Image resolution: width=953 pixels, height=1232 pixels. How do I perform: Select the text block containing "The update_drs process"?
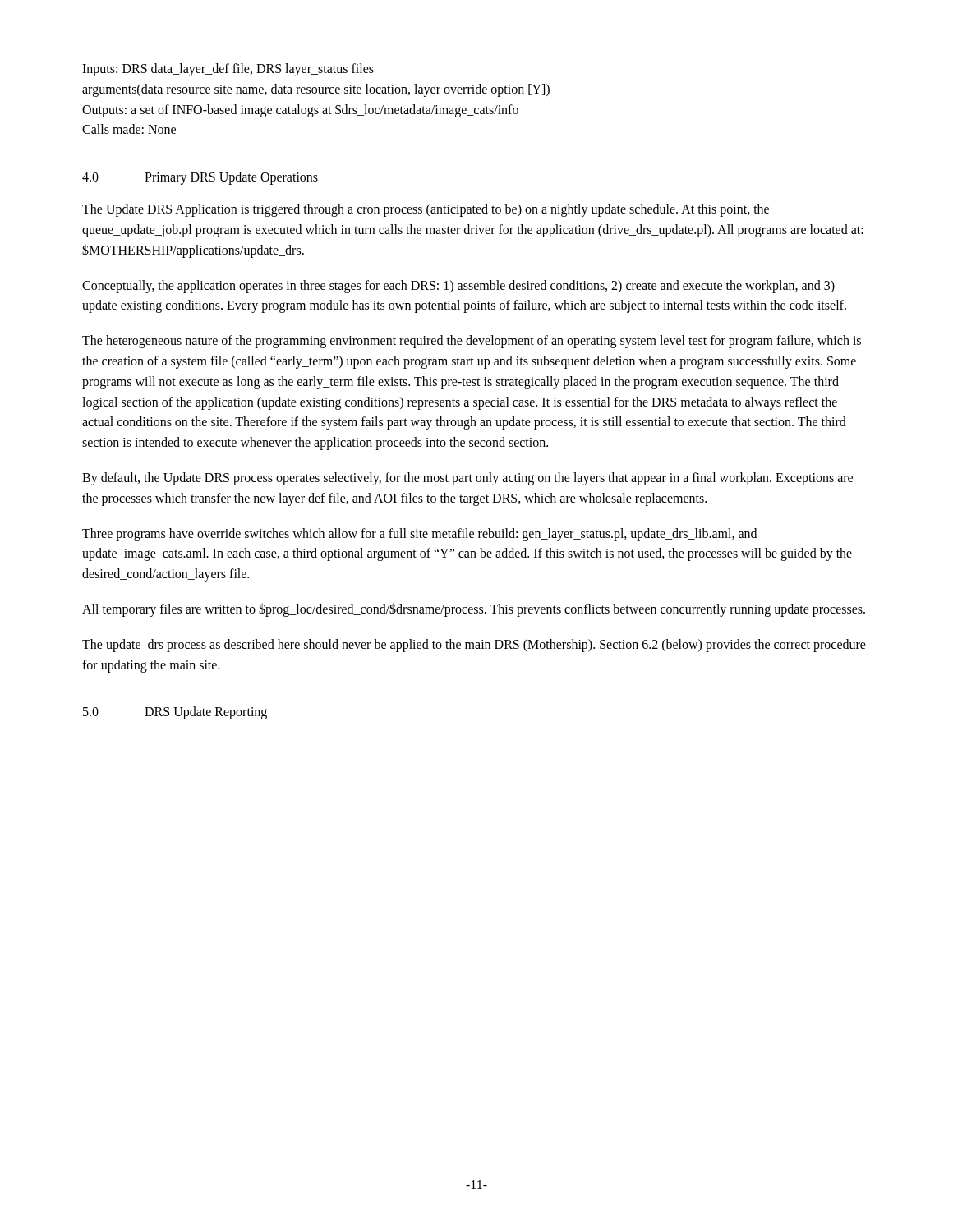click(x=474, y=654)
